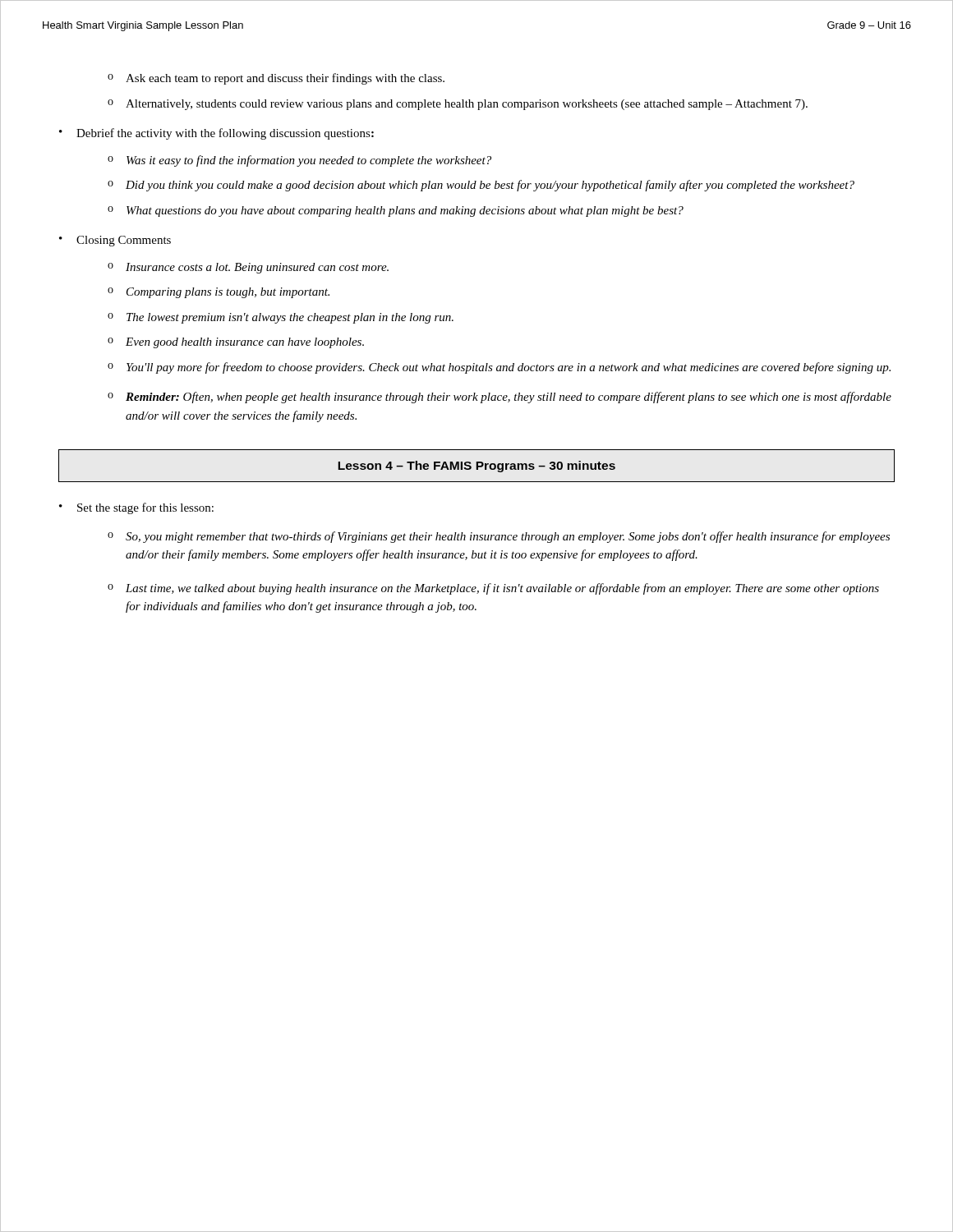Viewport: 953px width, 1232px height.
Task: Click on the list item containing "o Was it easy to find"
Action: coord(300,160)
